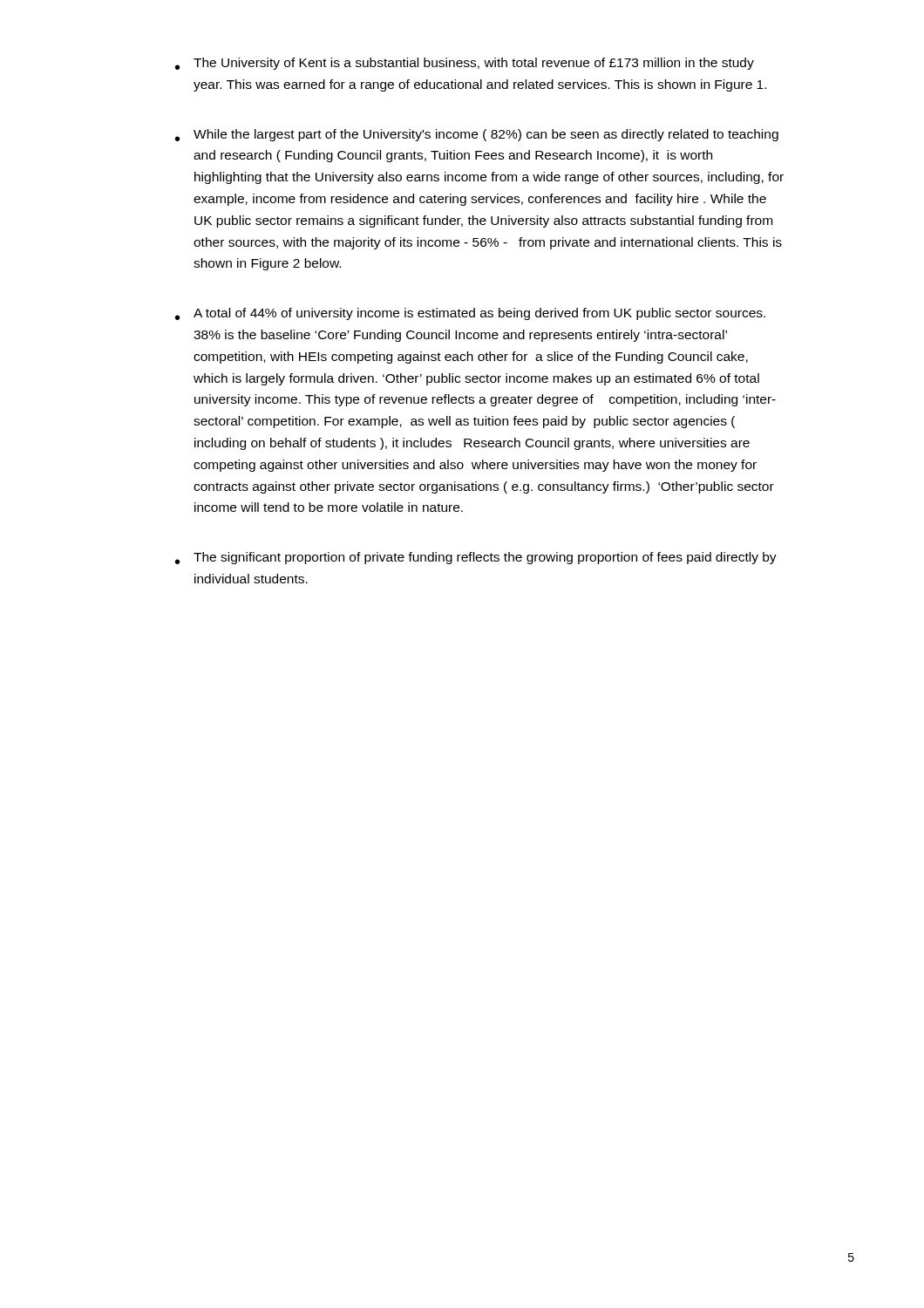Find the block on this page that starts "While the largest part"
The width and height of the screenshot is (924, 1308).
point(479,199)
